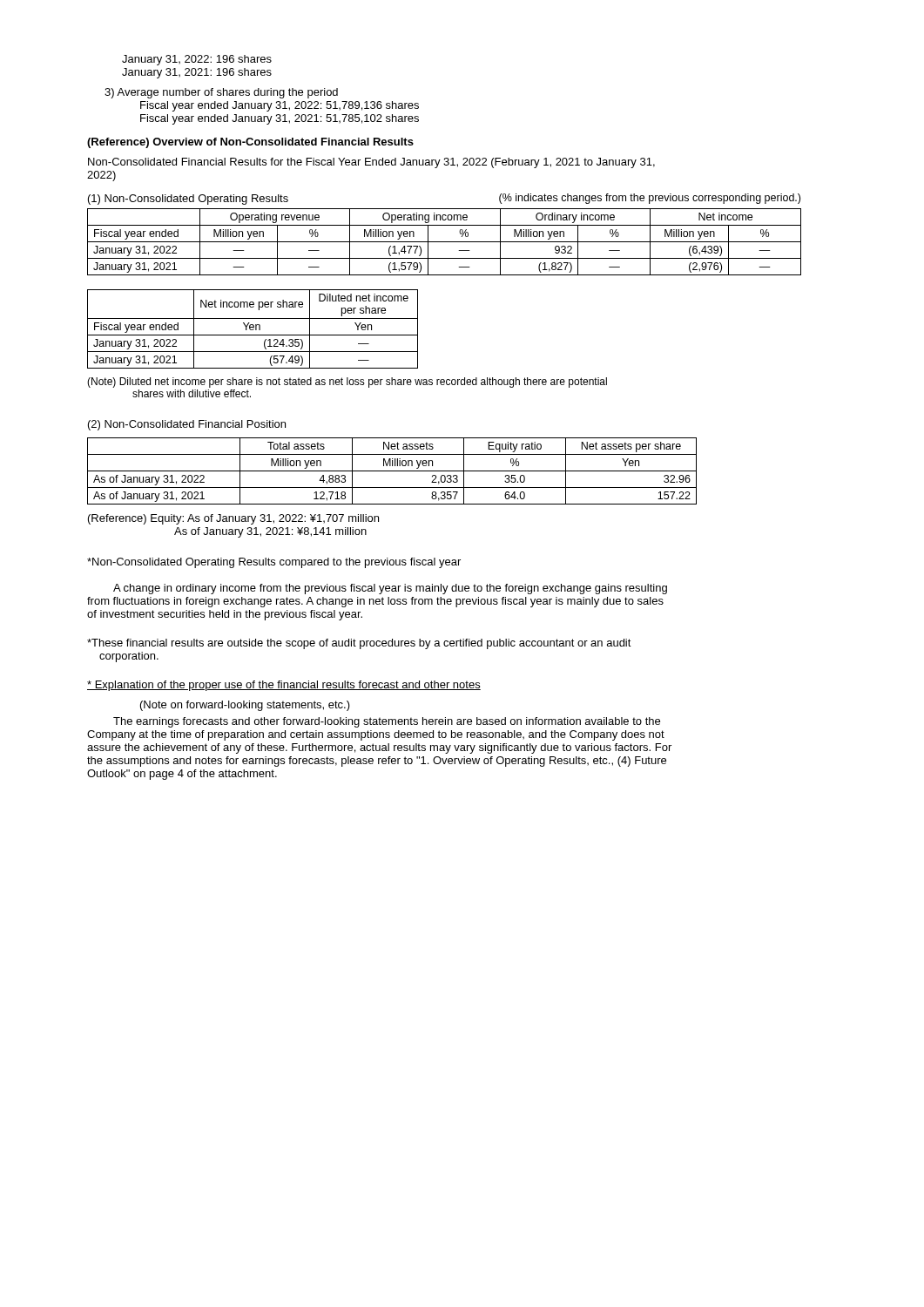924x1307 pixels.
Task: Where is the passage that starts "(Note on forward-looking statements,"?
Action: coord(245,704)
